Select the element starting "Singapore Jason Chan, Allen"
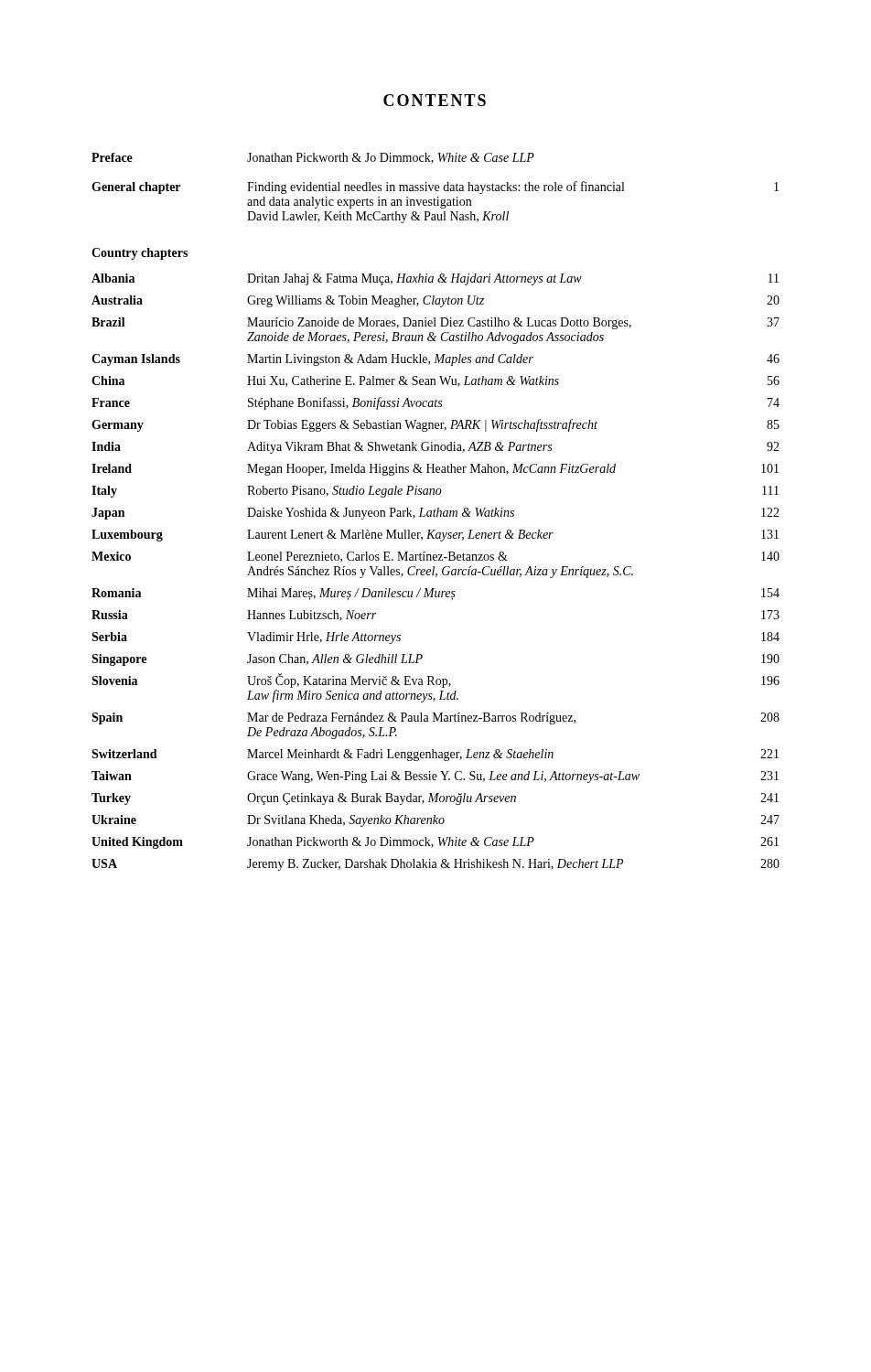The width and height of the screenshot is (871, 1372). (x=115, y=660)
